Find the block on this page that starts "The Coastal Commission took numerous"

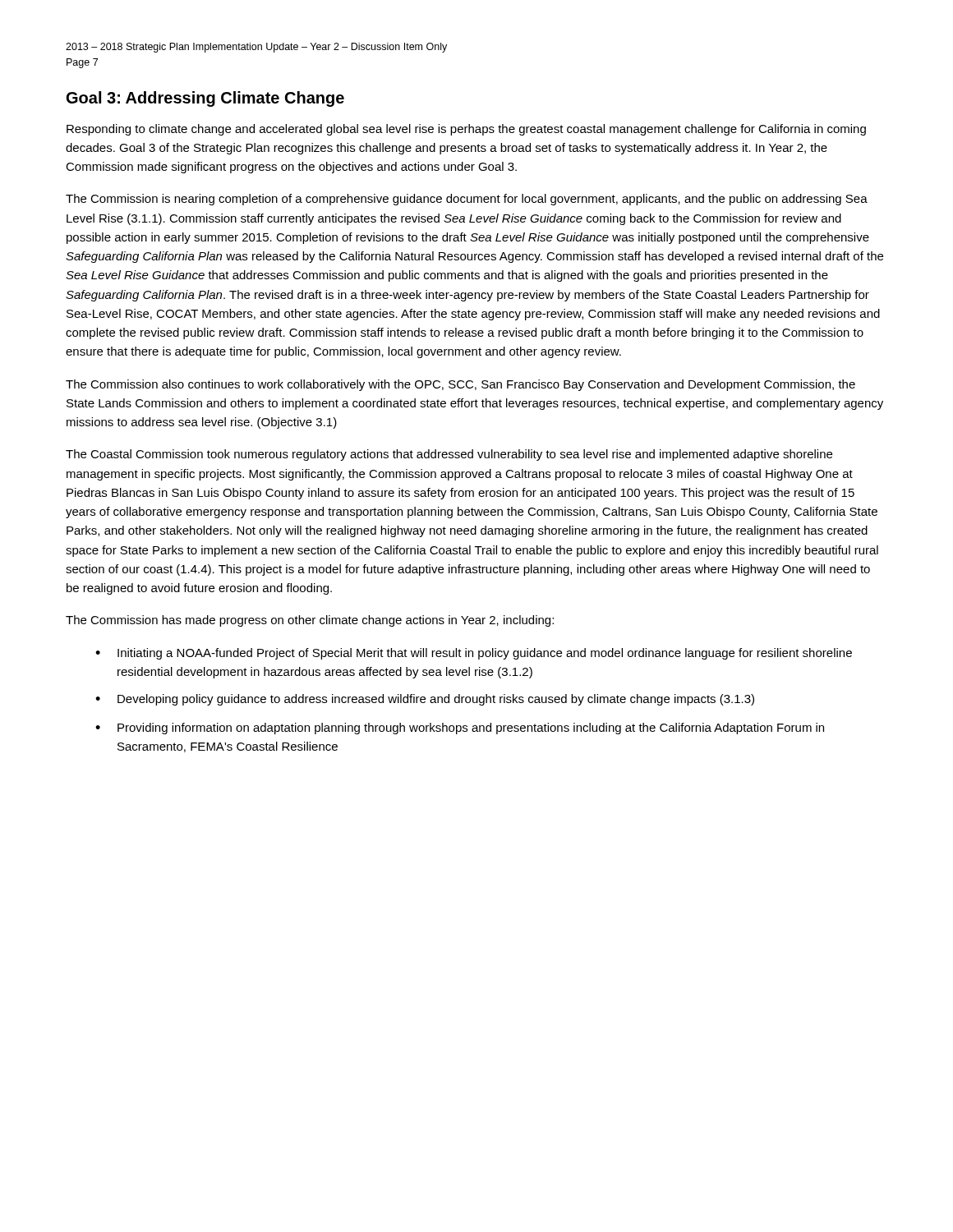click(472, 521)
